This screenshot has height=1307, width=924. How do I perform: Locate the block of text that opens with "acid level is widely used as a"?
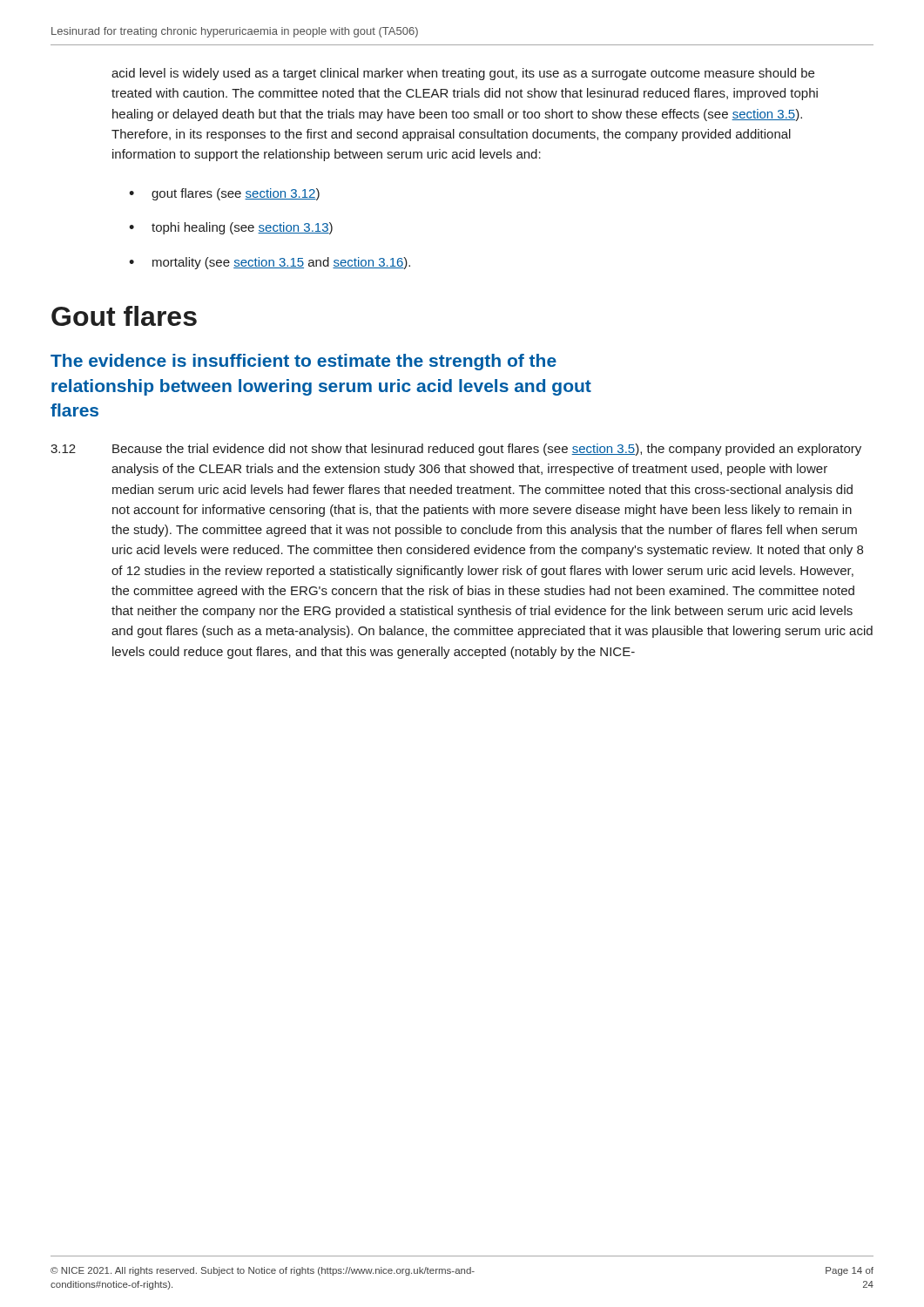click(x=465, y=113)
